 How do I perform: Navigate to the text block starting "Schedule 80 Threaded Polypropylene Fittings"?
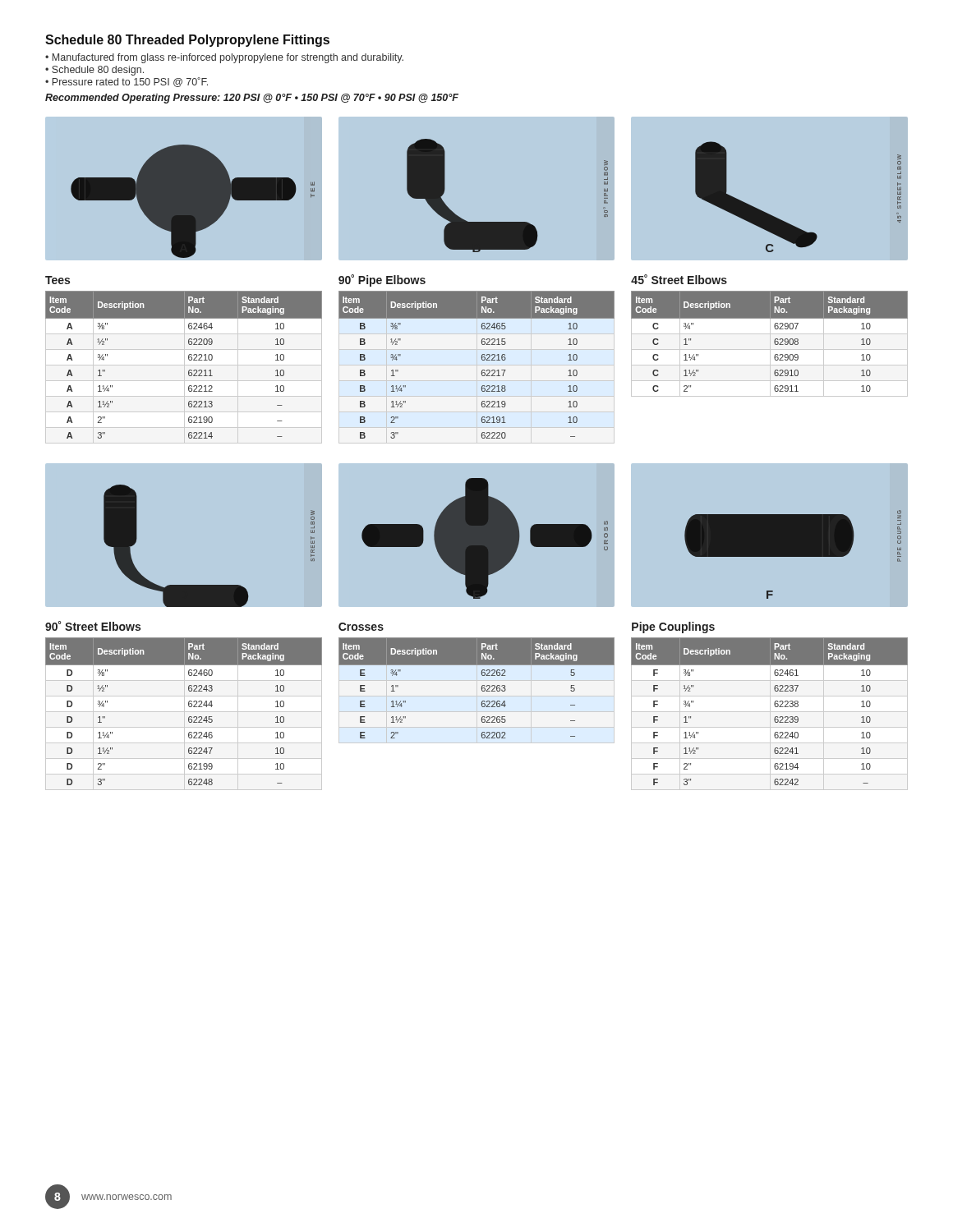point(188,40)
